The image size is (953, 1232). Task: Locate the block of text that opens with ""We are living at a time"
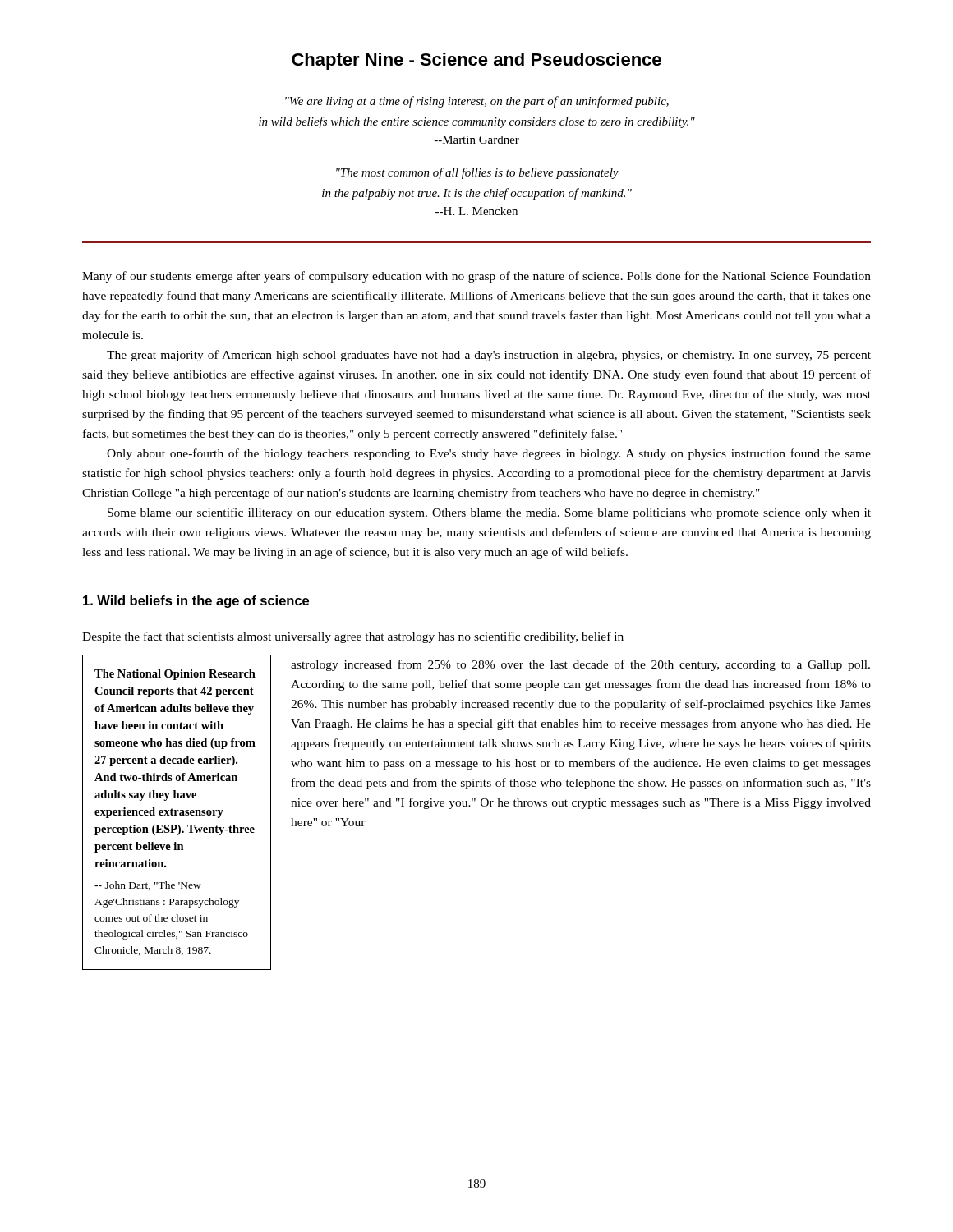click(476, 119)
